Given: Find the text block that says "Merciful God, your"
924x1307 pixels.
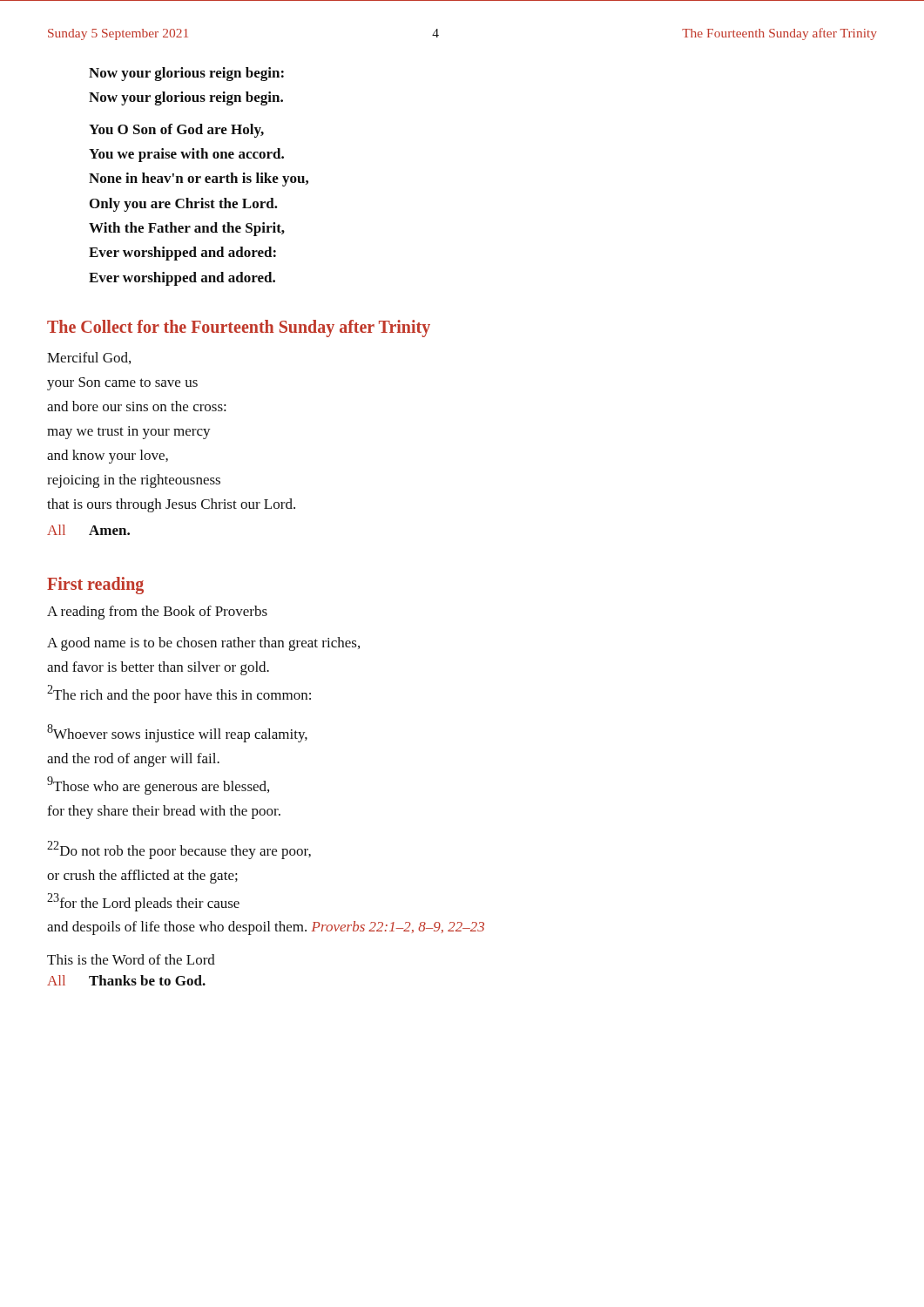Looking at the screenshot, I should point(89,358).
